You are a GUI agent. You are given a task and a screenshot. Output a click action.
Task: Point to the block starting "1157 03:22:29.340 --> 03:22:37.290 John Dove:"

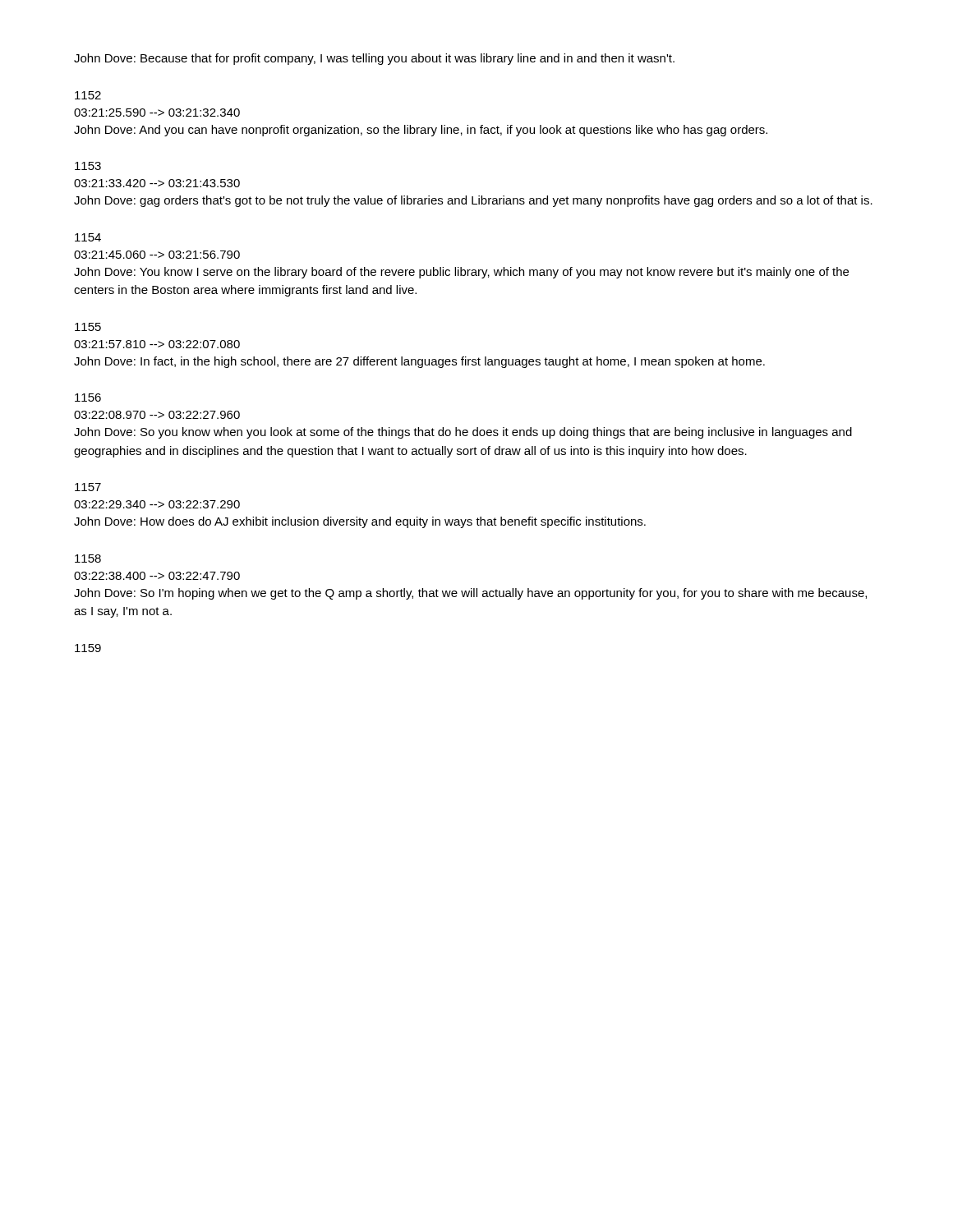coord(88,487)
